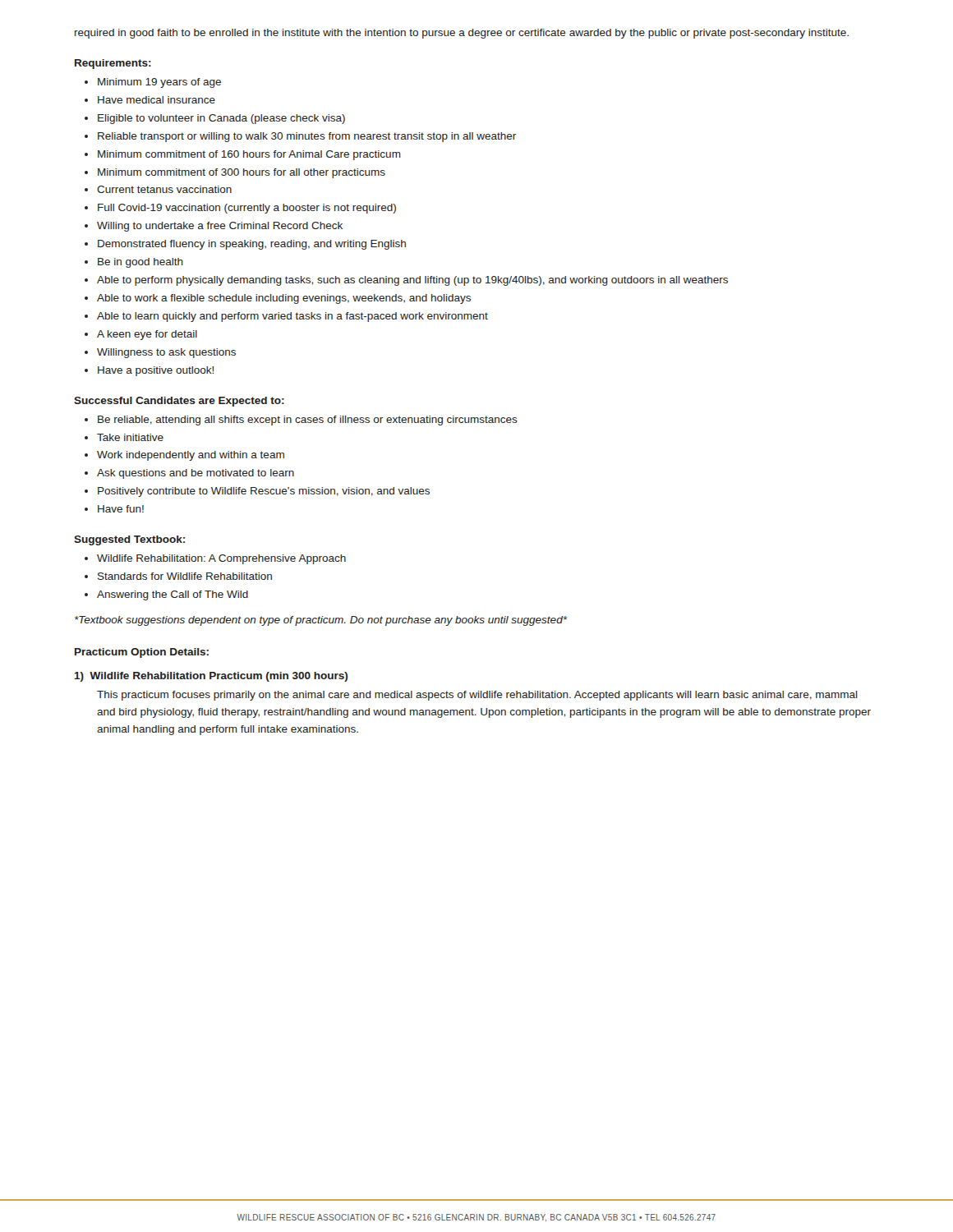Click on the element starting "Textbook suggestions dependent on type"
This screenshot has width=953, height=1232.
[320, 620]
